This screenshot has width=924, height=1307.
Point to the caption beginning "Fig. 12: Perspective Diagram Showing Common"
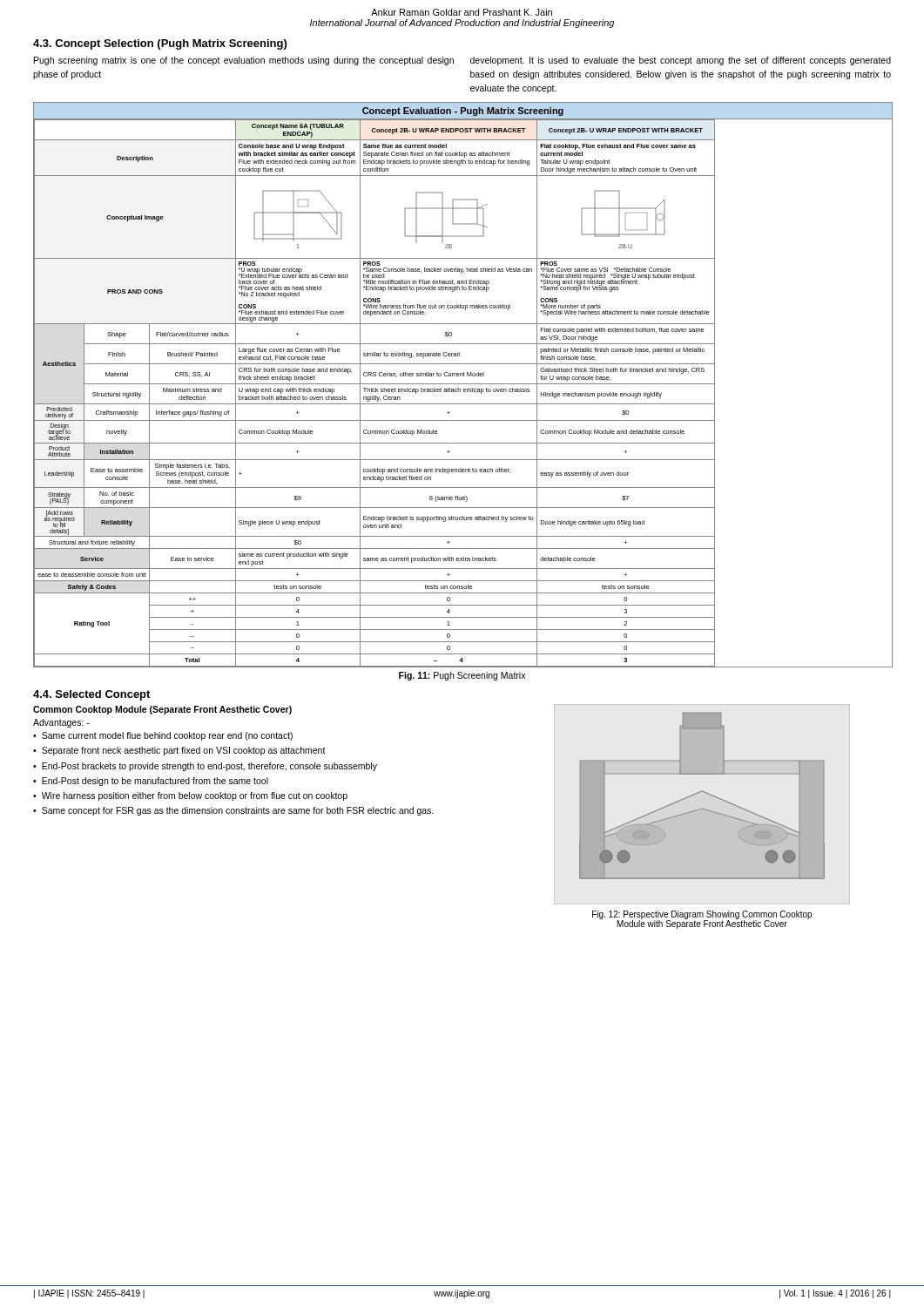pos(702,919)
